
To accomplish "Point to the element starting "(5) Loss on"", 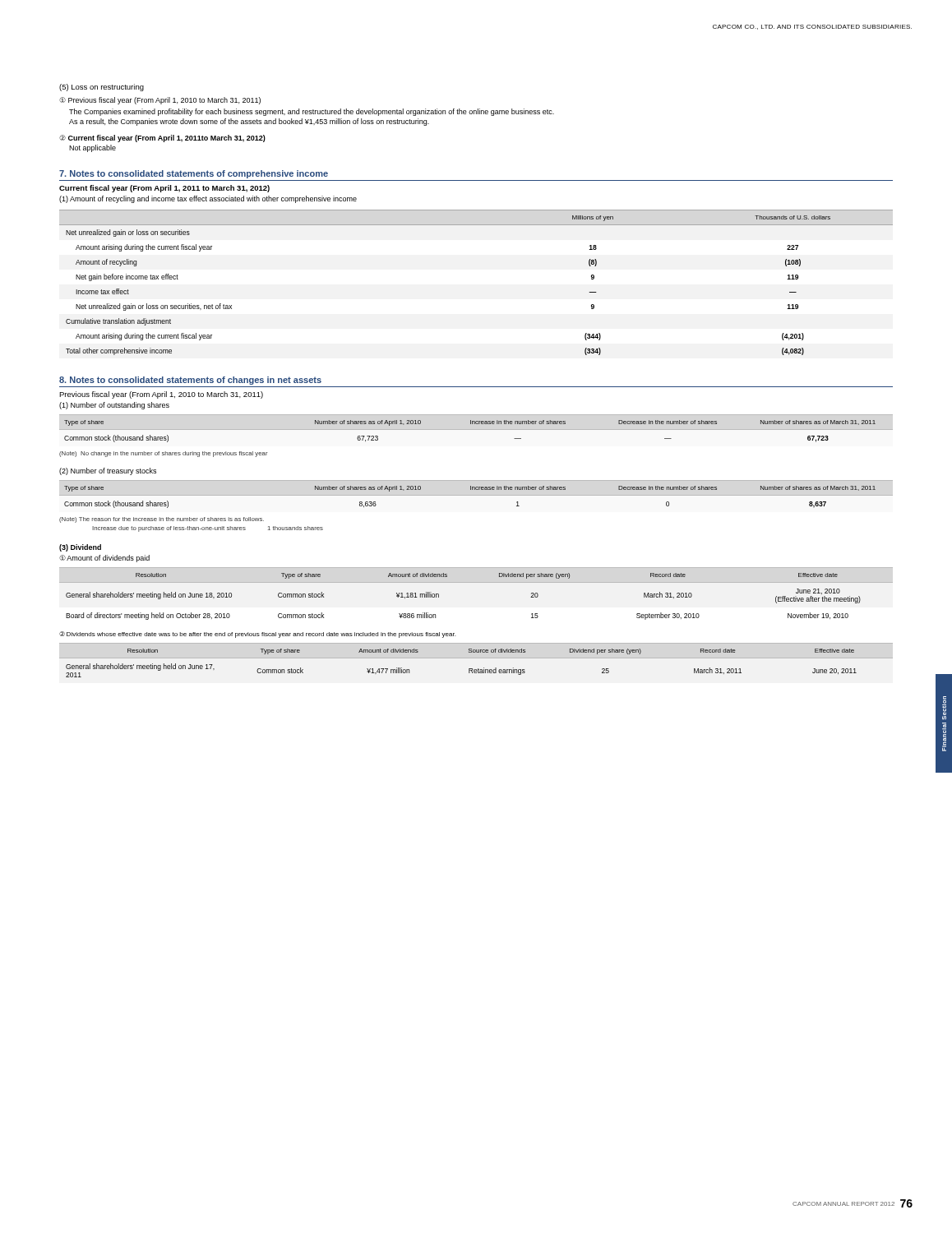I will [102, 87].
